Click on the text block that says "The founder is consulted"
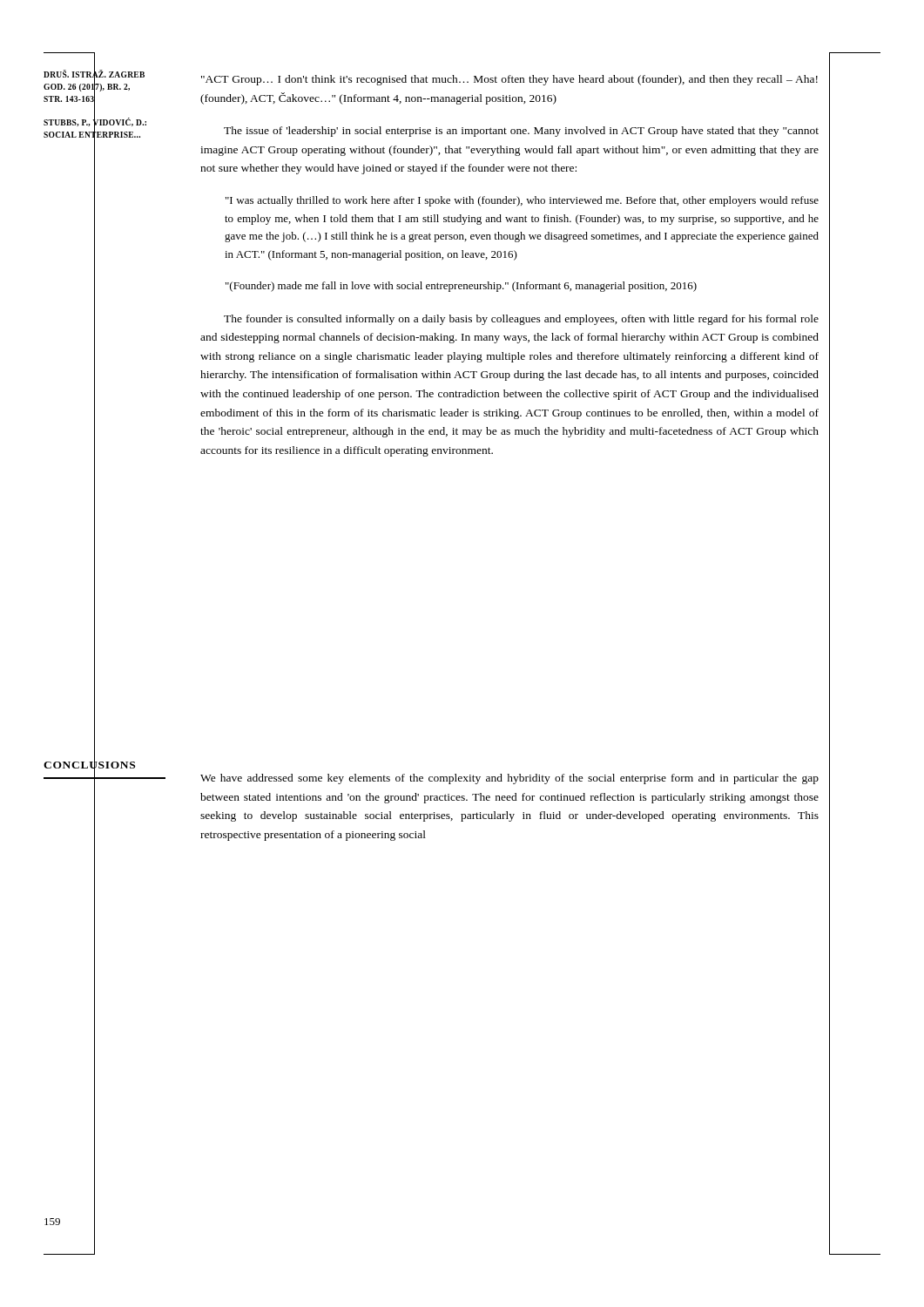The width and height of the screenshot is (924, 1307). pyautogui.click(x=509, y=384)
